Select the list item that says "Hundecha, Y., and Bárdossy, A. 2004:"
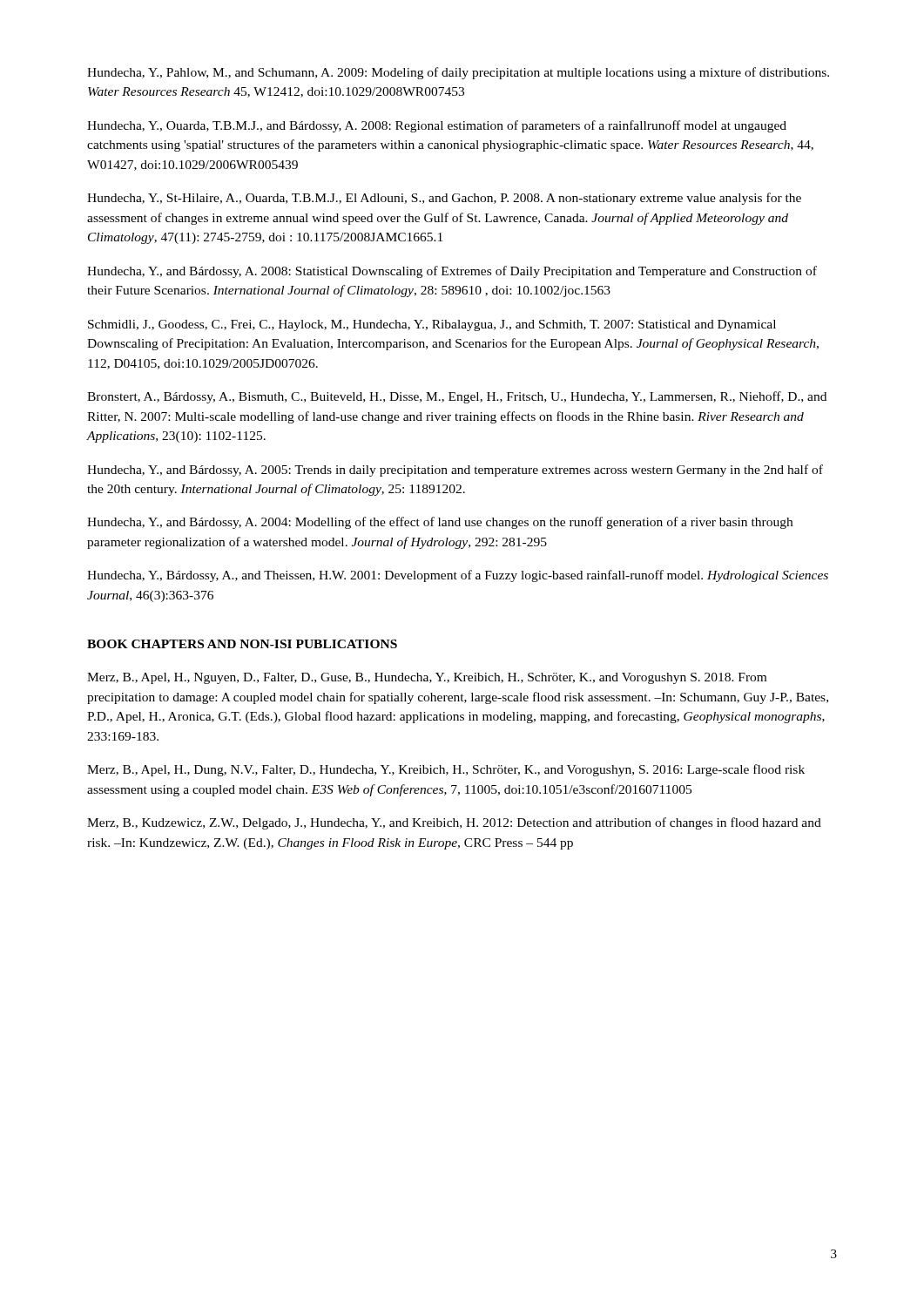 point(440,532)
